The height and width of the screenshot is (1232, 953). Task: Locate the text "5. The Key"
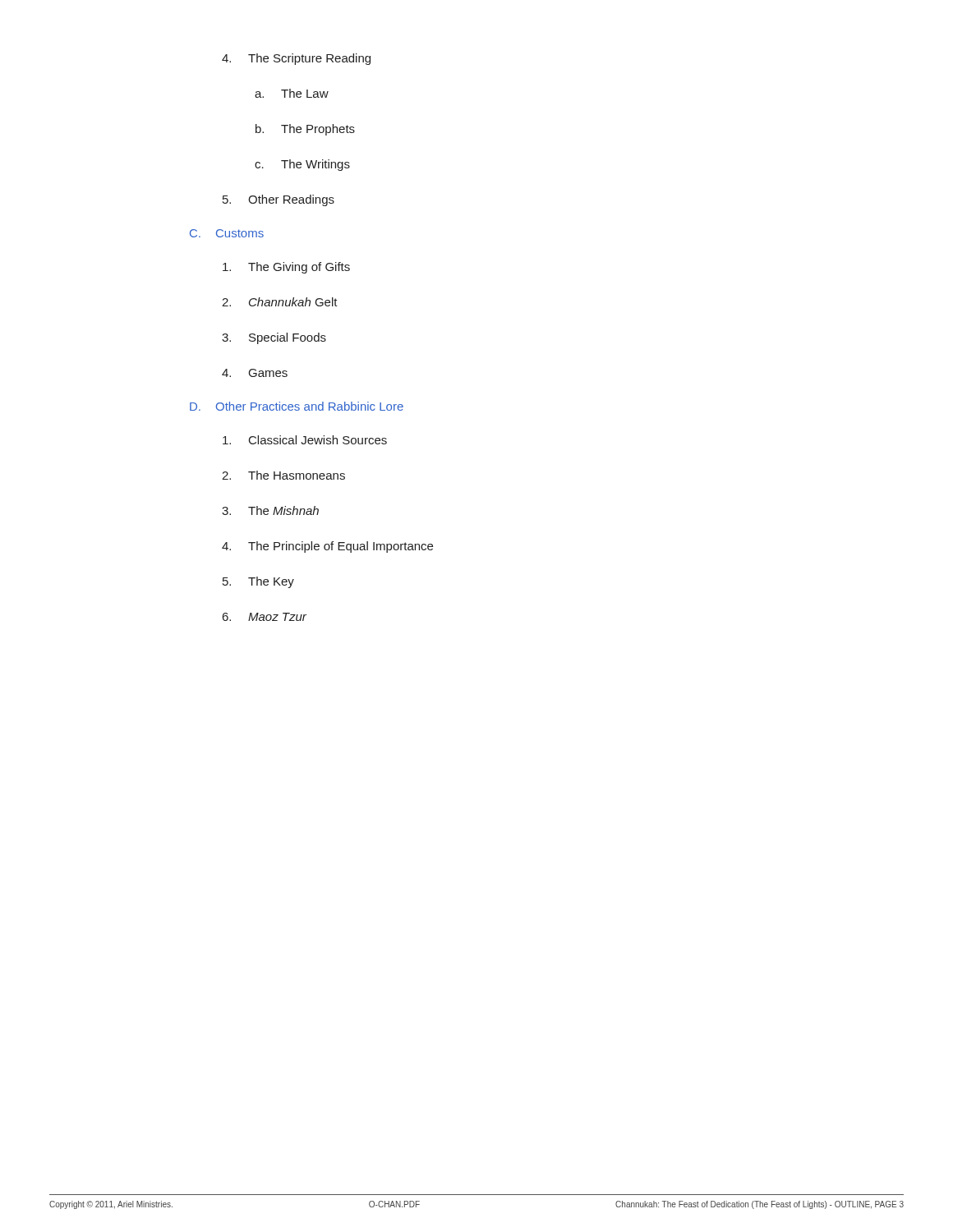point(258,581)
